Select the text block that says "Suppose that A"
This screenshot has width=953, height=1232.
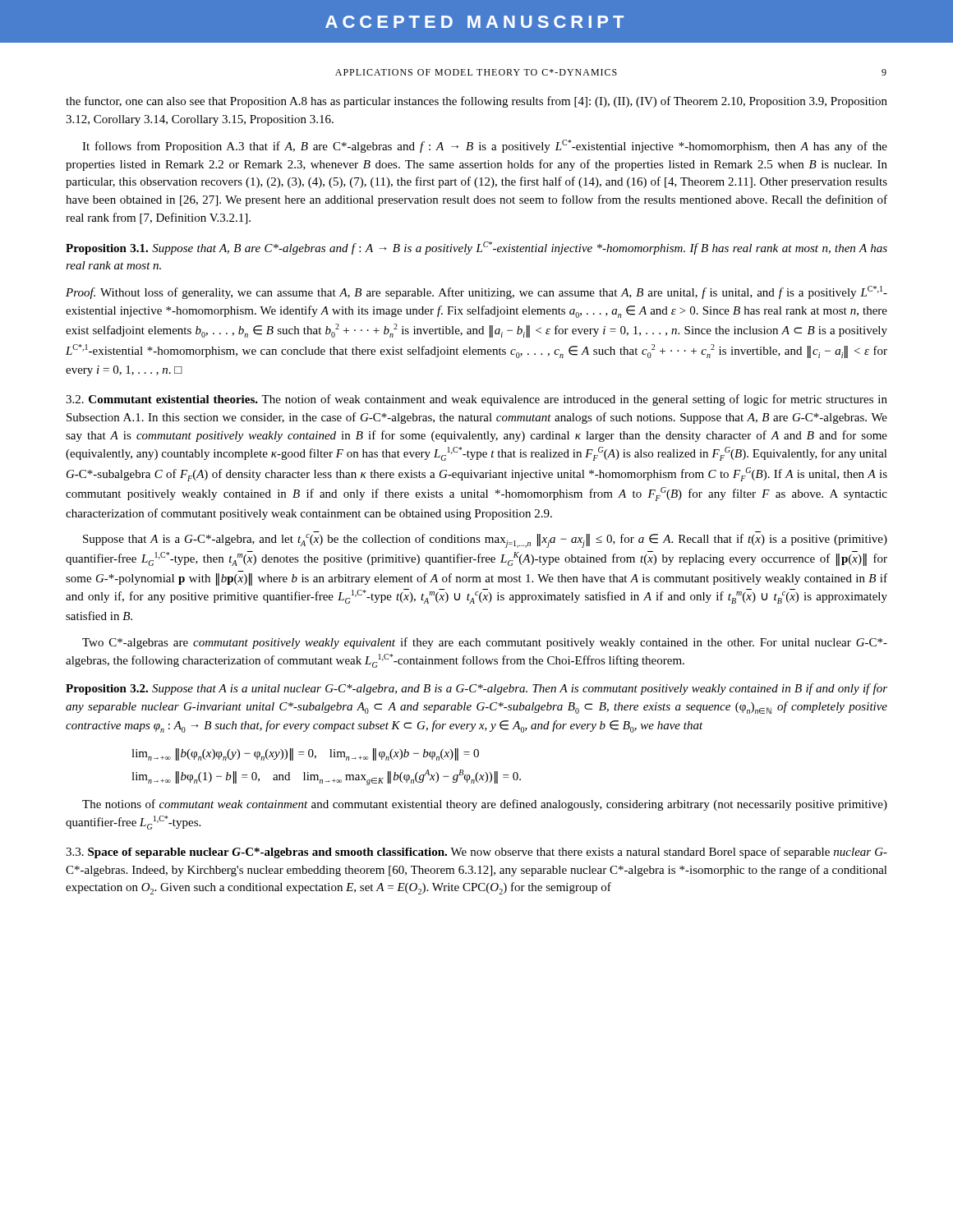click(476, 576)
